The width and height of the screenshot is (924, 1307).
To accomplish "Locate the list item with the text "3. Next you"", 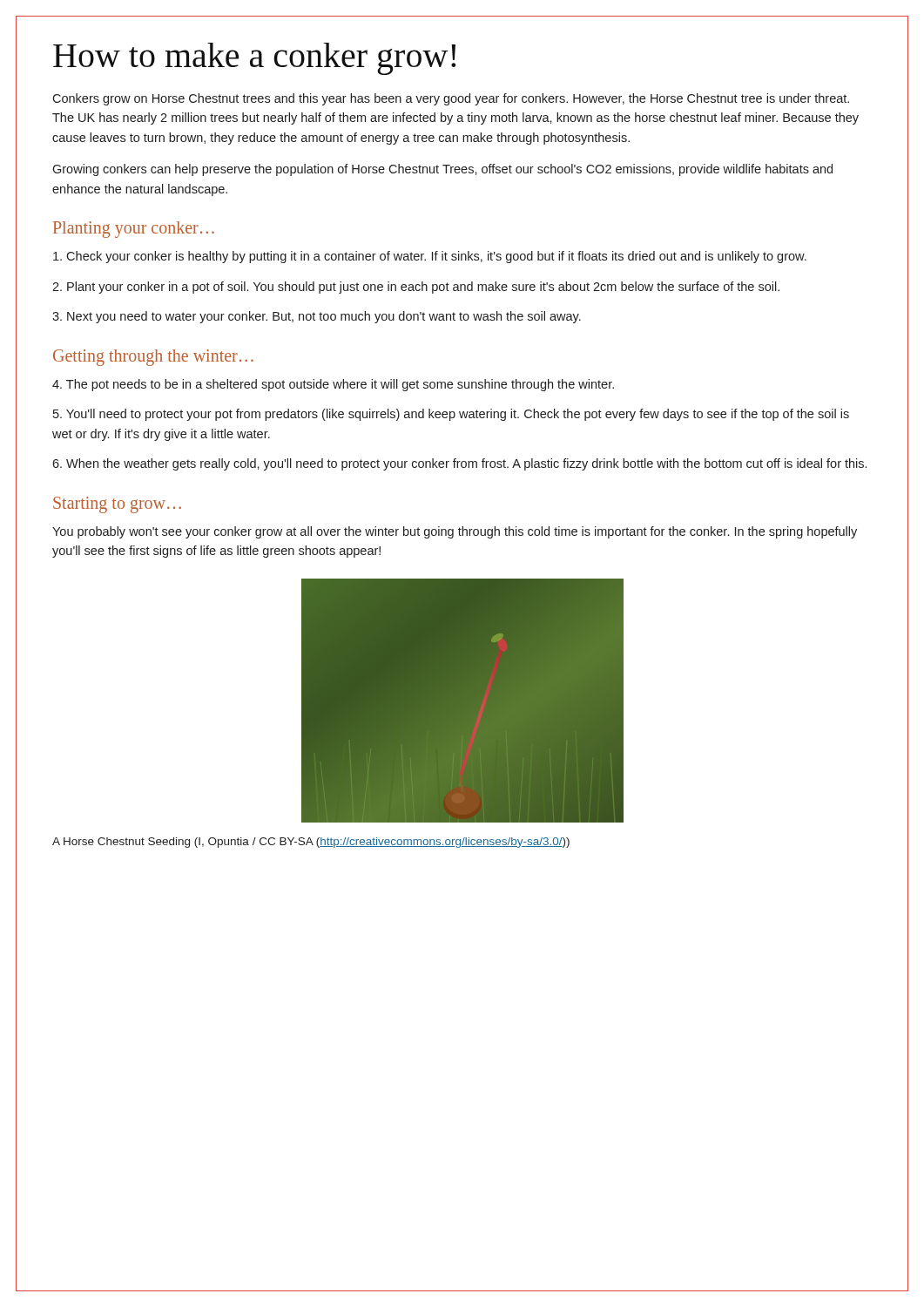I will click(462, 317).
